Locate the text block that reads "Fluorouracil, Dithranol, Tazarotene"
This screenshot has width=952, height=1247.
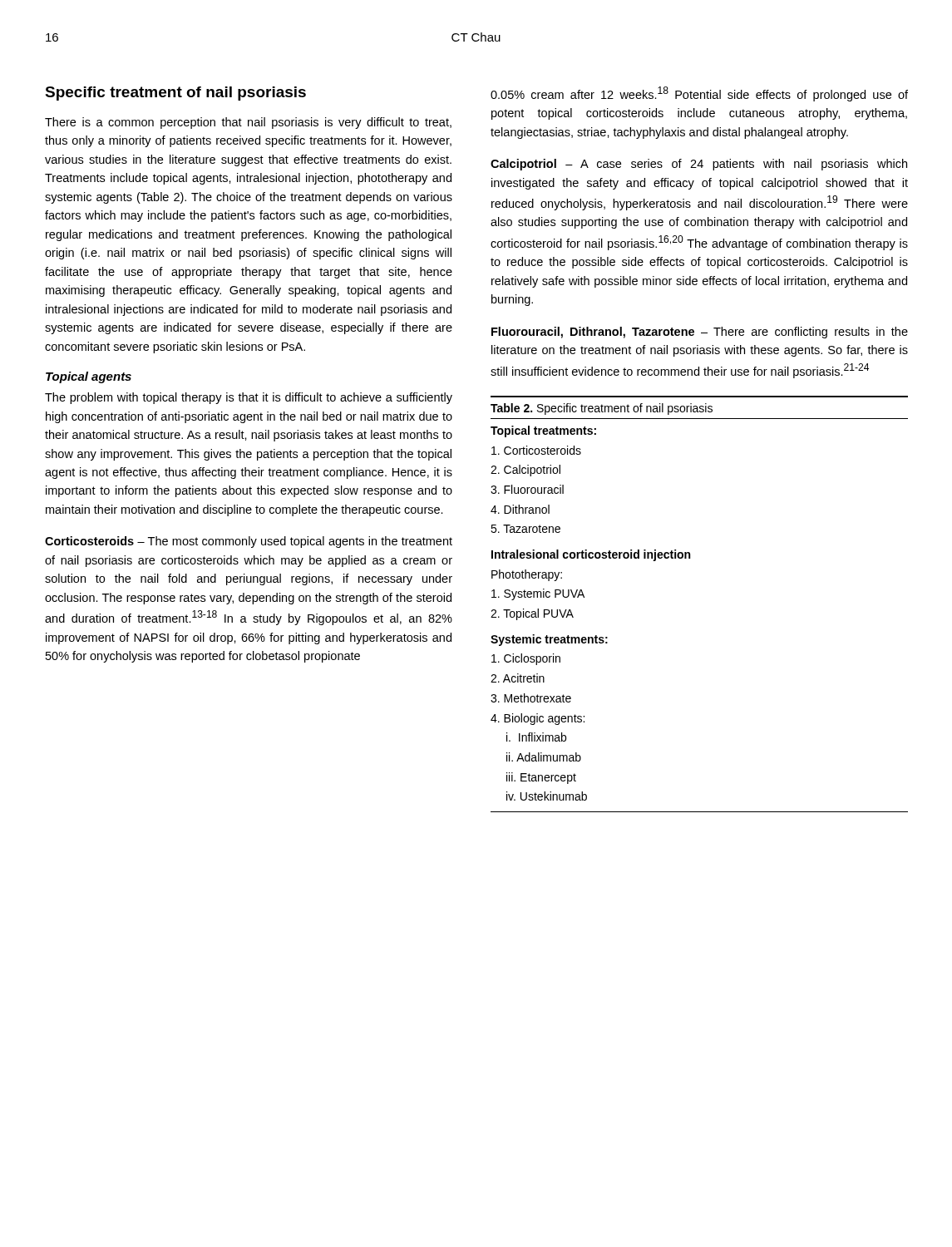tap(699, 351)
